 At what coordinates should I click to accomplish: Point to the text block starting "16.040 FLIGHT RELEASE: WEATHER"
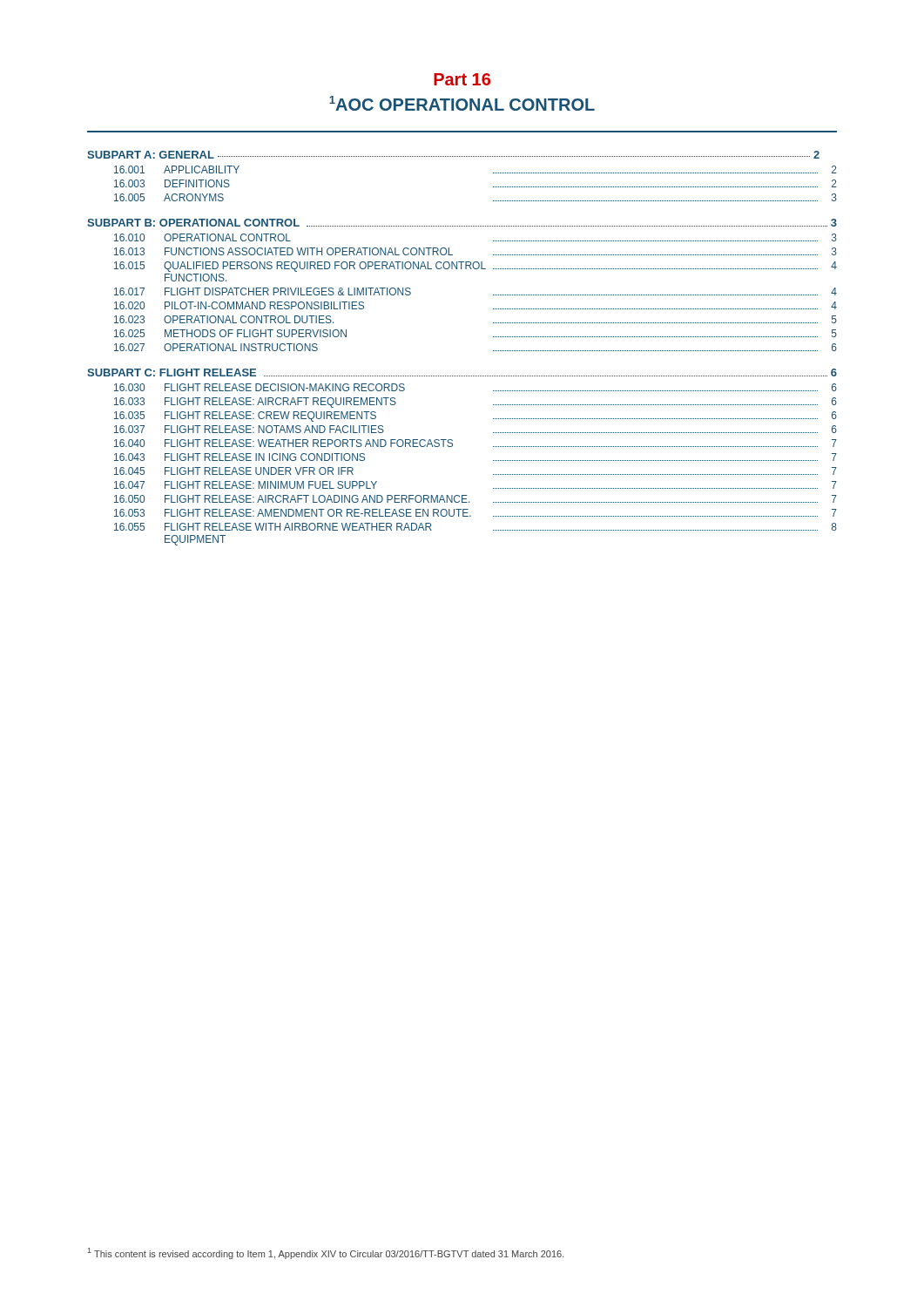tap(135, 443)
